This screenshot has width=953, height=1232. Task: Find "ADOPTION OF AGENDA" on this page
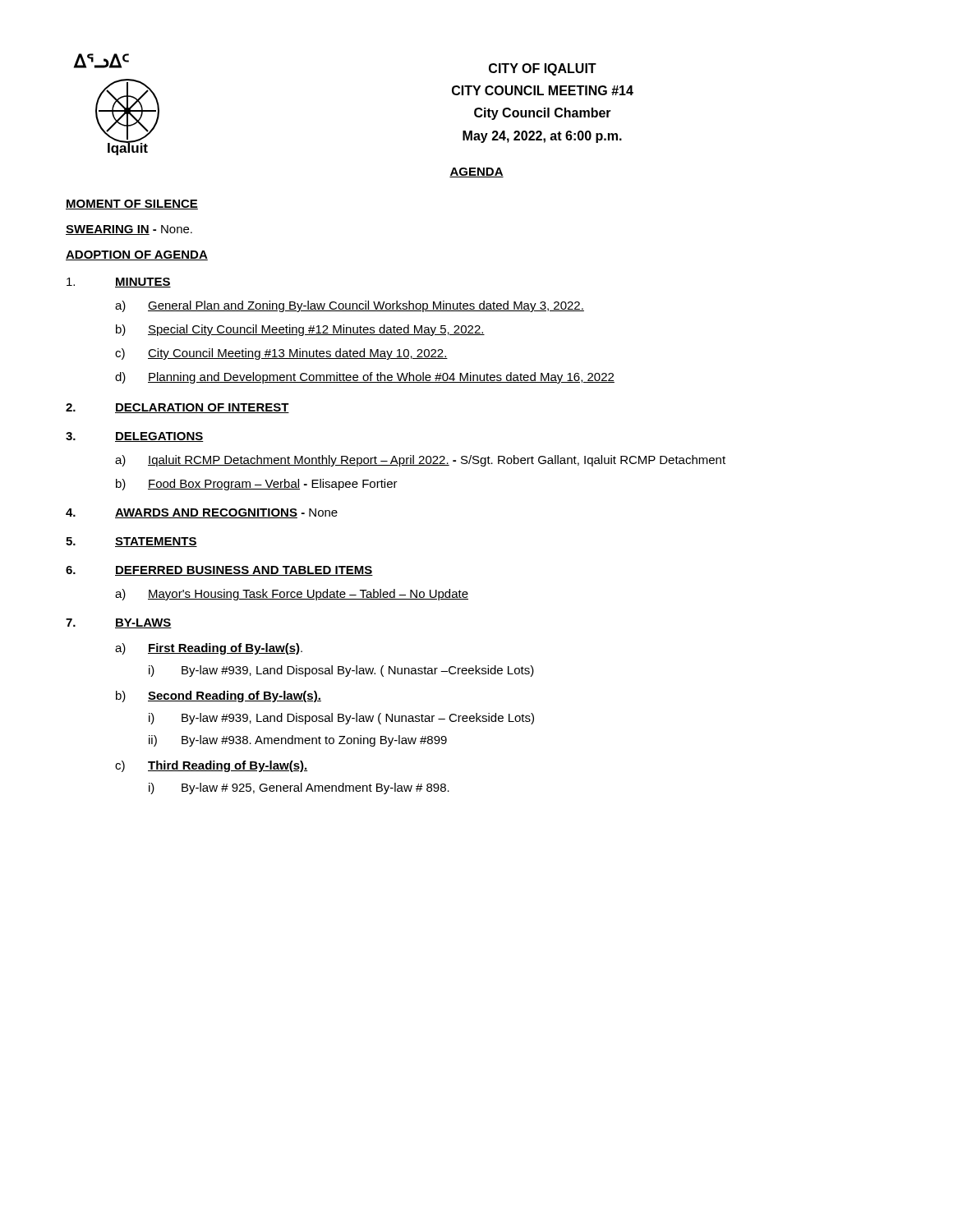click(137, 254)
